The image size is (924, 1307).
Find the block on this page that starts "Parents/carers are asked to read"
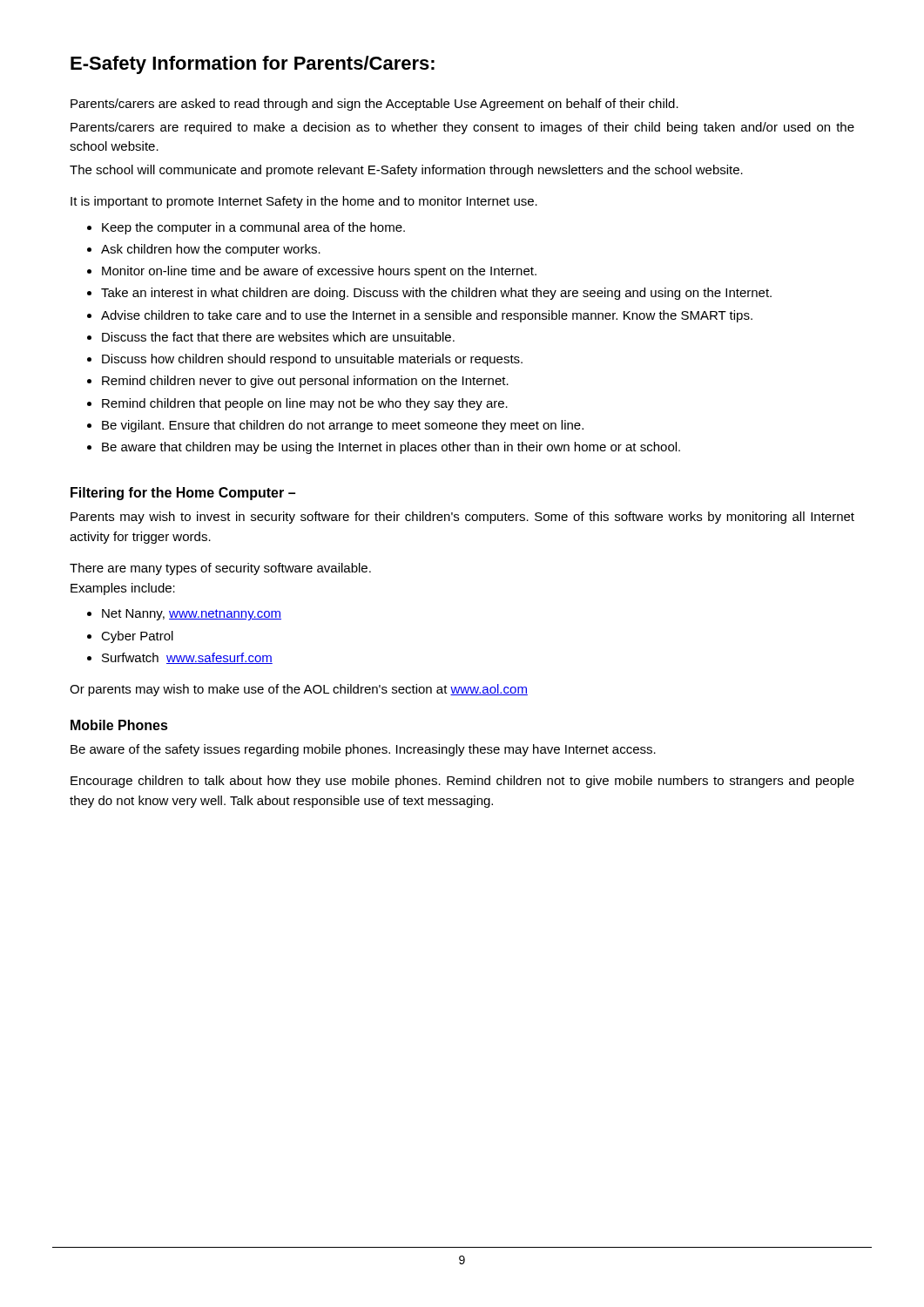462,104
